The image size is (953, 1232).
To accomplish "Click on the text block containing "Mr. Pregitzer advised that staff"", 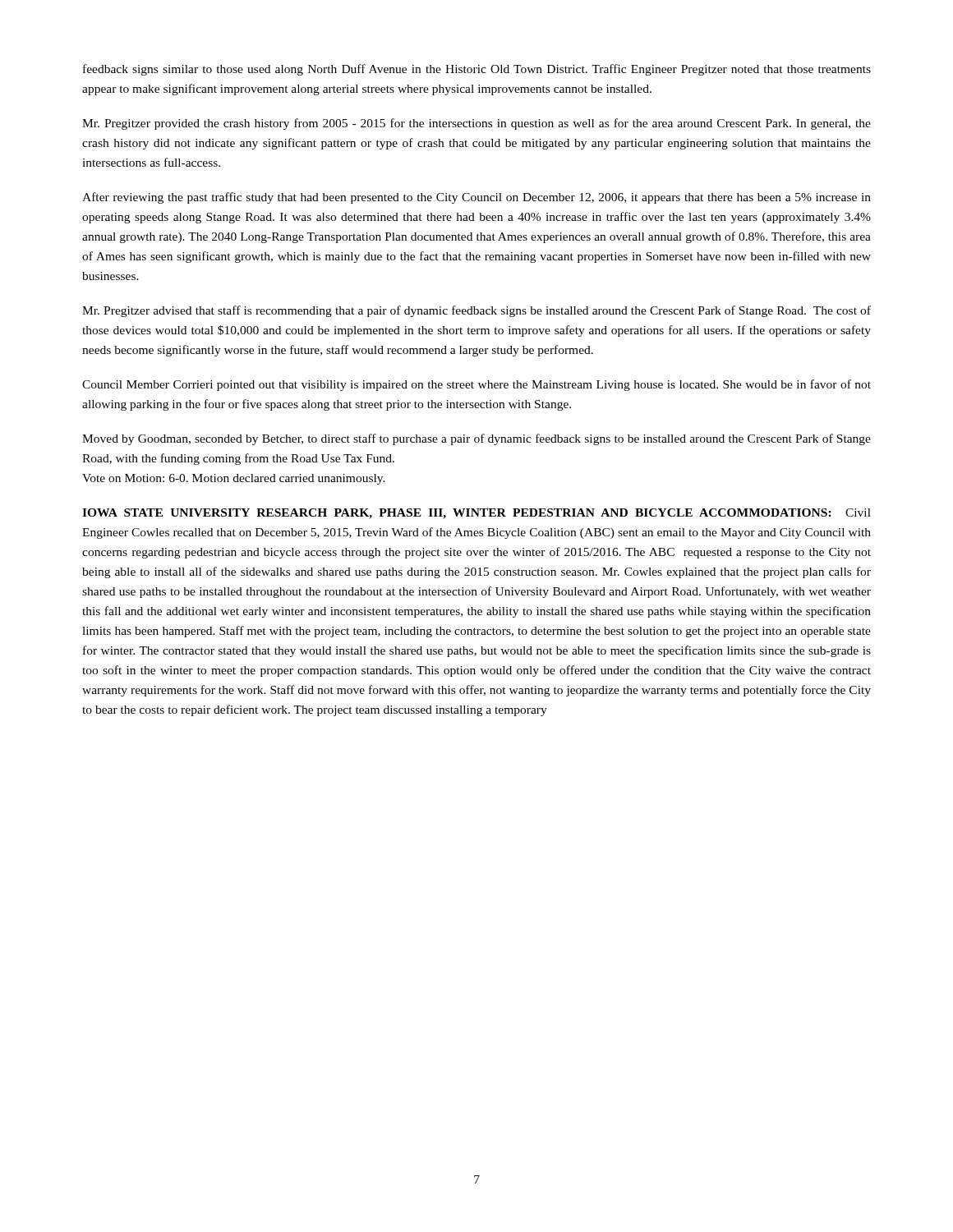I will (476, 330).
